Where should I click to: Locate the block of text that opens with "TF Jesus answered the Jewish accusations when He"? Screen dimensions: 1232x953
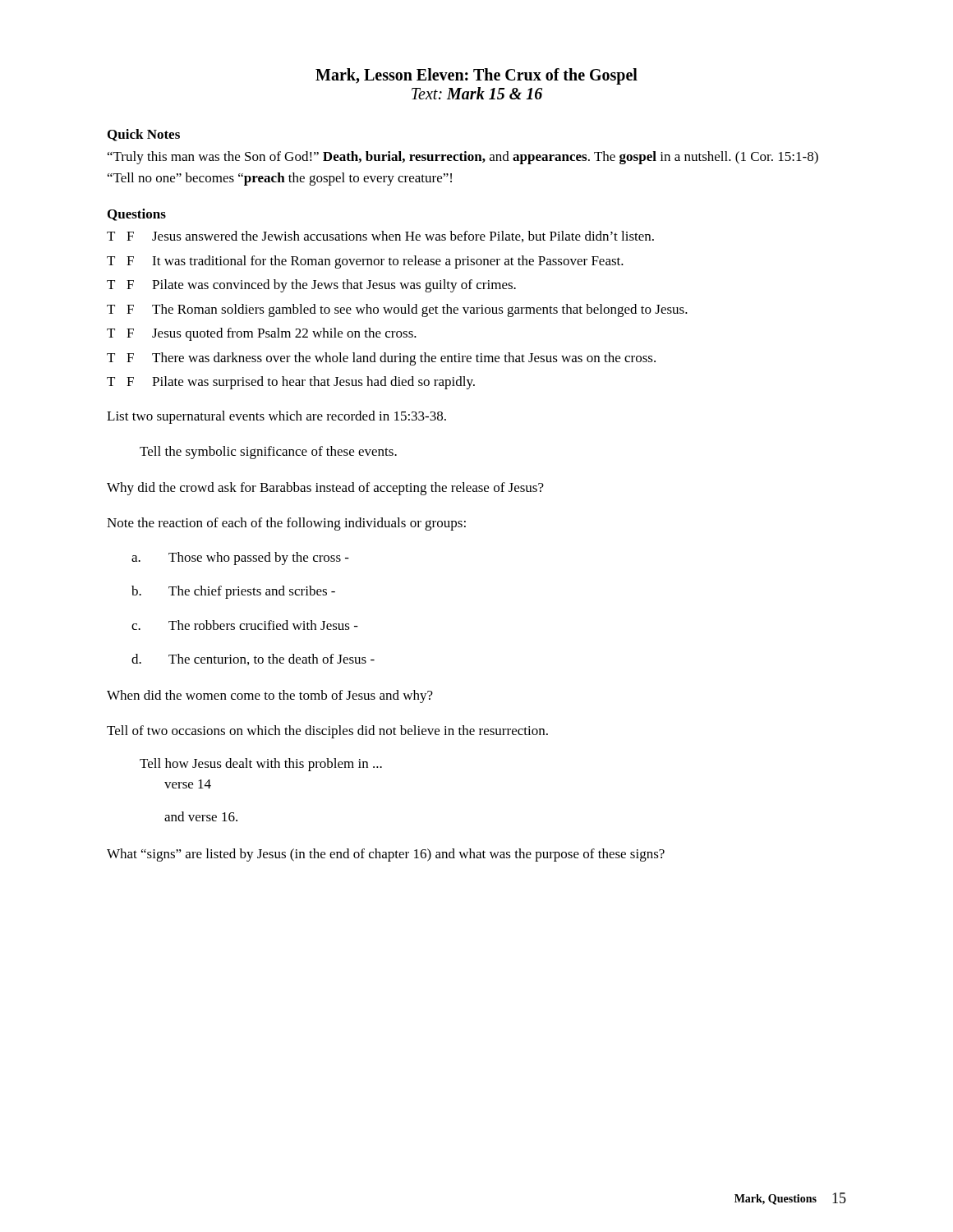tap(476, 236)
